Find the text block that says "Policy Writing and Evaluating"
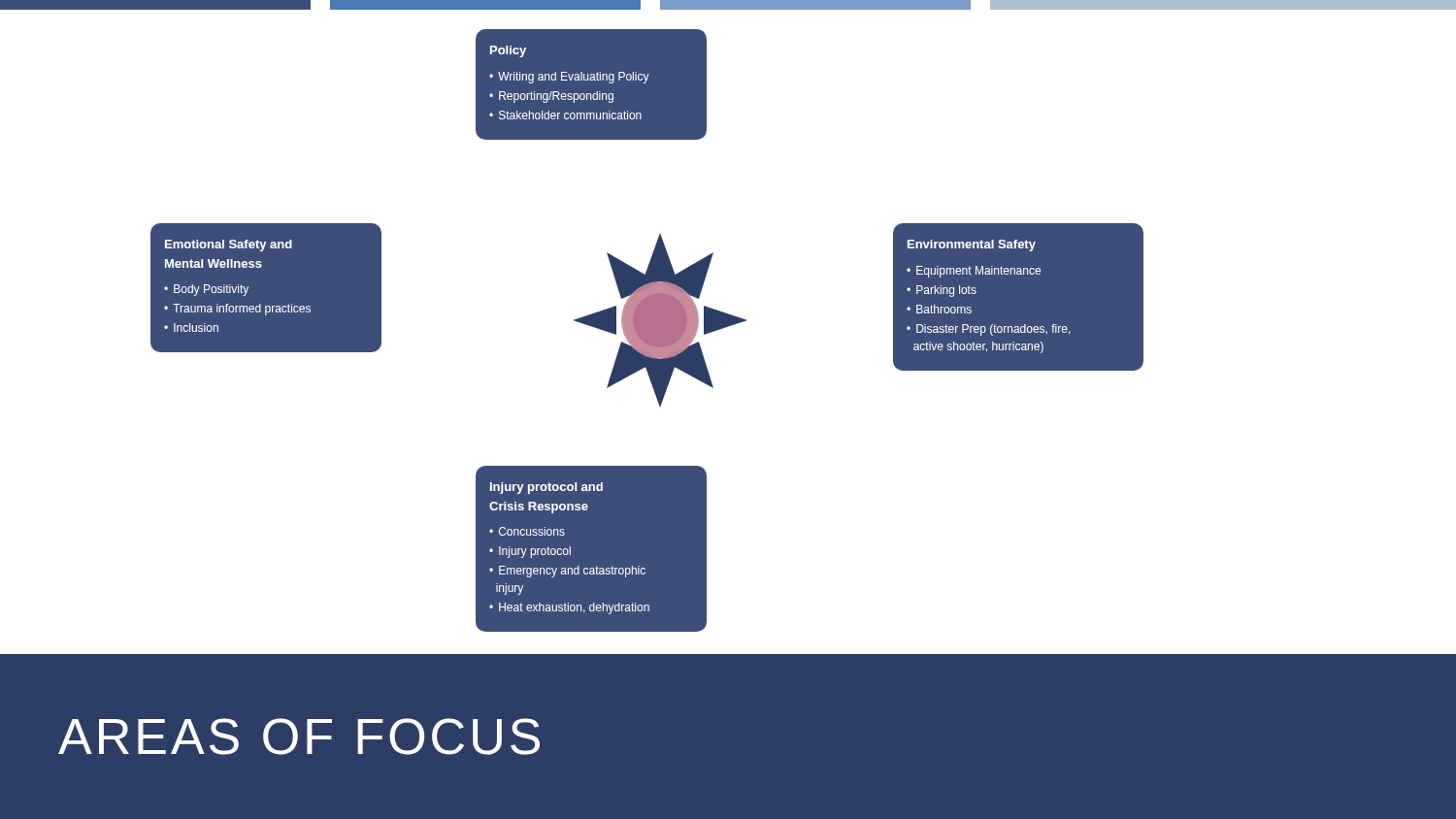 (591, 82)
